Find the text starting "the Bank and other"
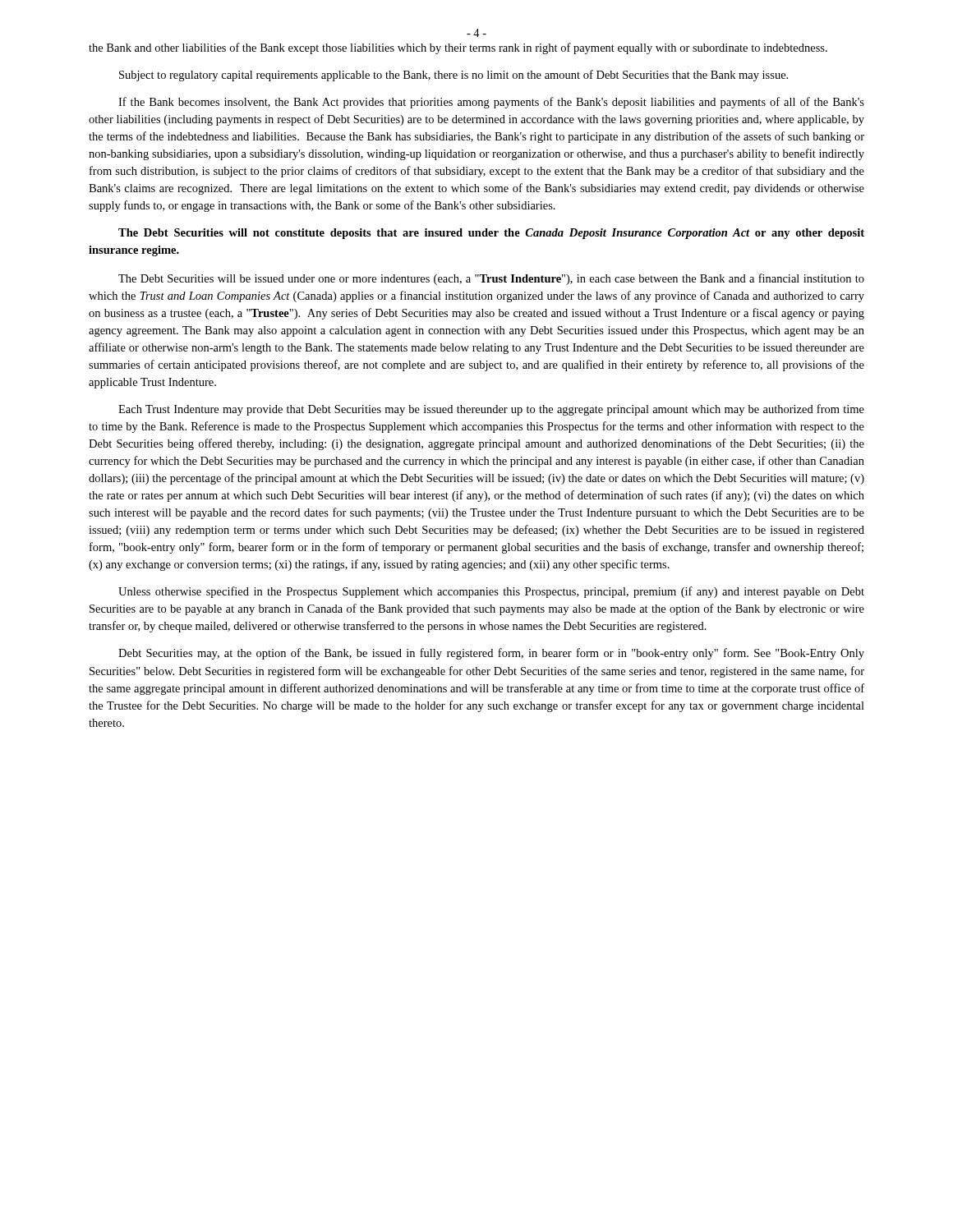This screenshot has height=1232, width=953. coord(476,48)
